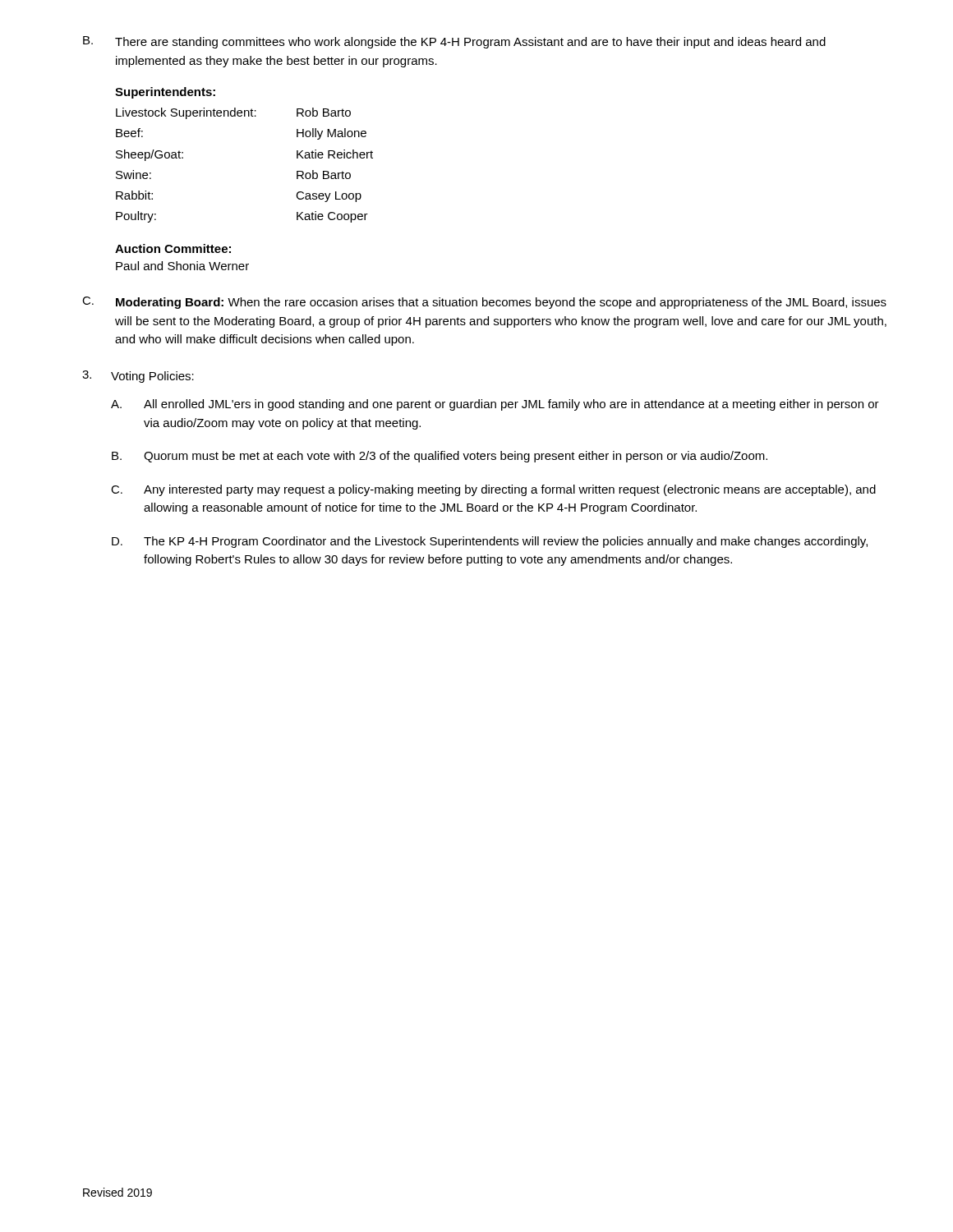Navigate to the text block starting "C. Any interested party"
Viewport: 953px width, 1232px height.
coord(499,499)
